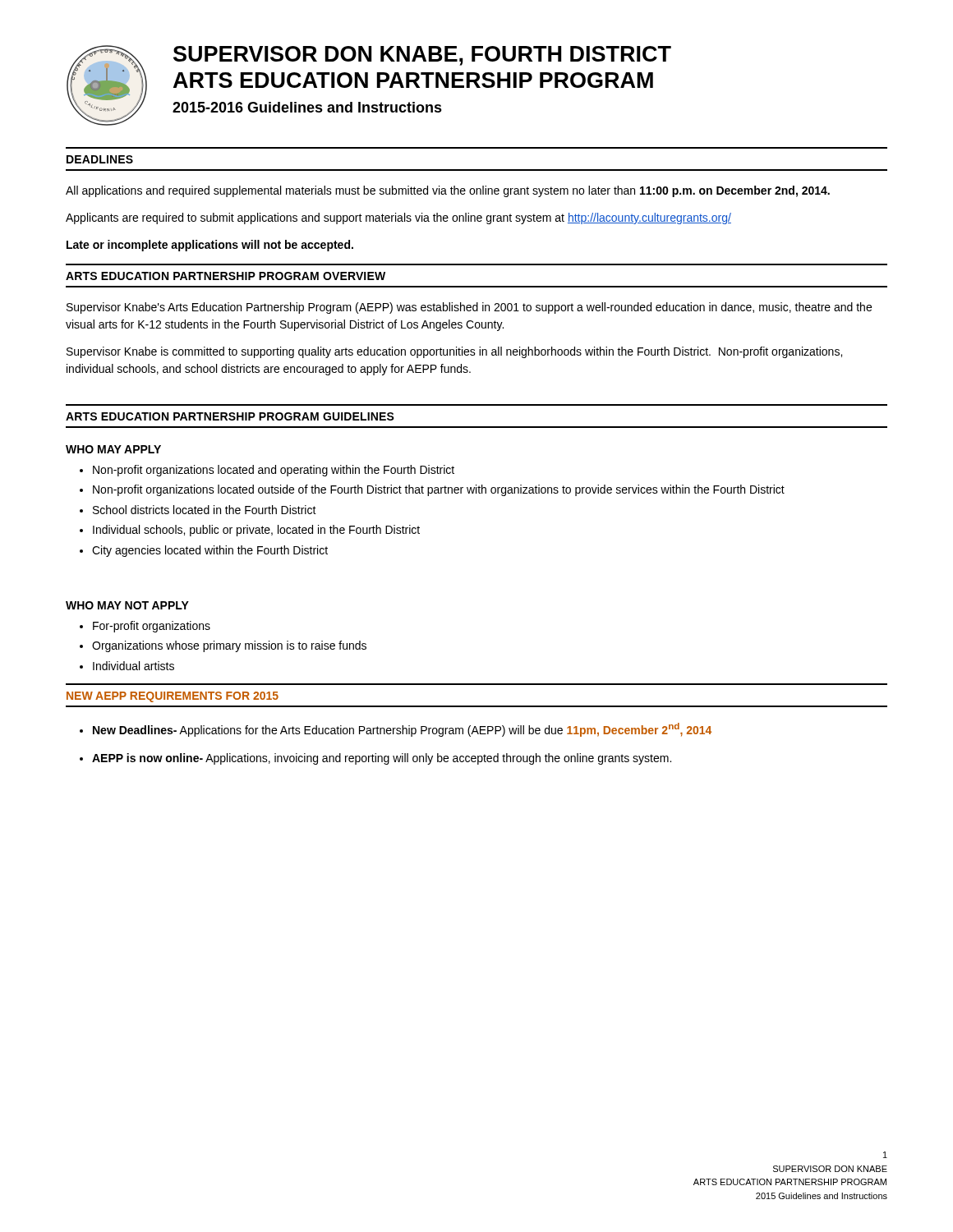Navigate to the text starting "WHO MAY NOT"
The width and height of the screenshot is (953, 1232).
[127, 605]
